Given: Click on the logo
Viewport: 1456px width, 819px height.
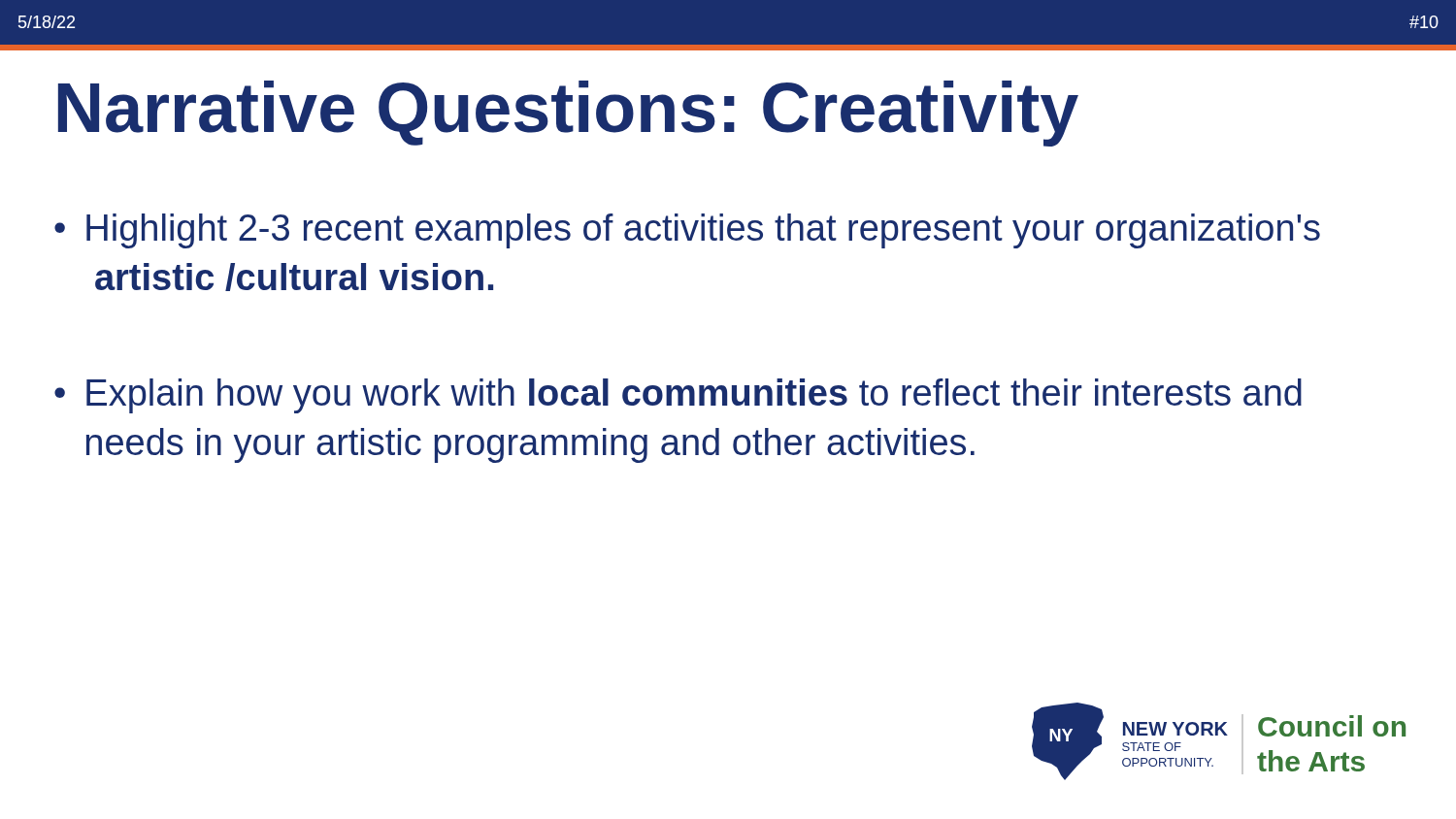Looking at the screenshot, I should [1216, 744].
